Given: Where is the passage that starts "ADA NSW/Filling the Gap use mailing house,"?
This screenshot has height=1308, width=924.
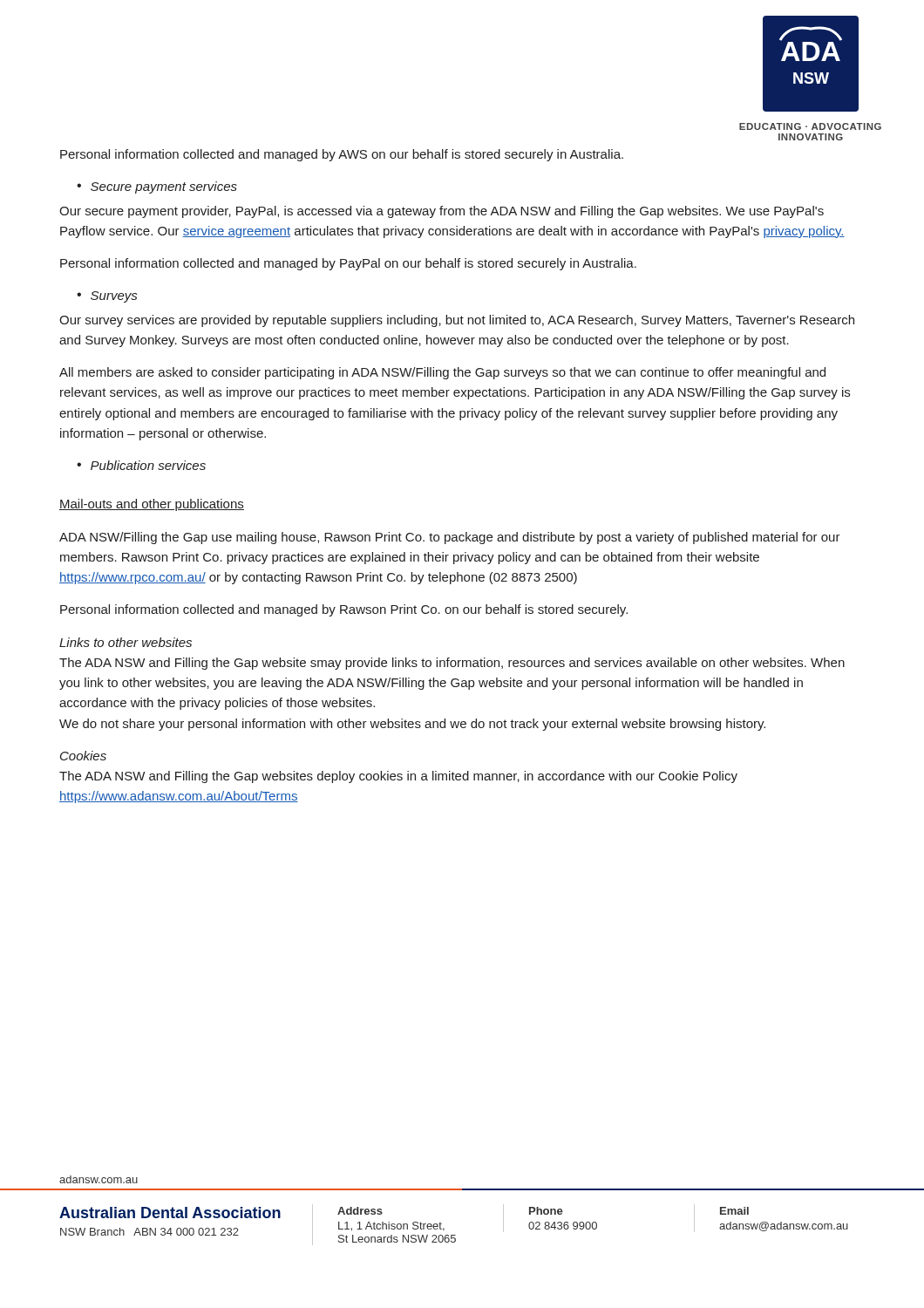Looking at the screenshot, I should (x=462, y=557).
